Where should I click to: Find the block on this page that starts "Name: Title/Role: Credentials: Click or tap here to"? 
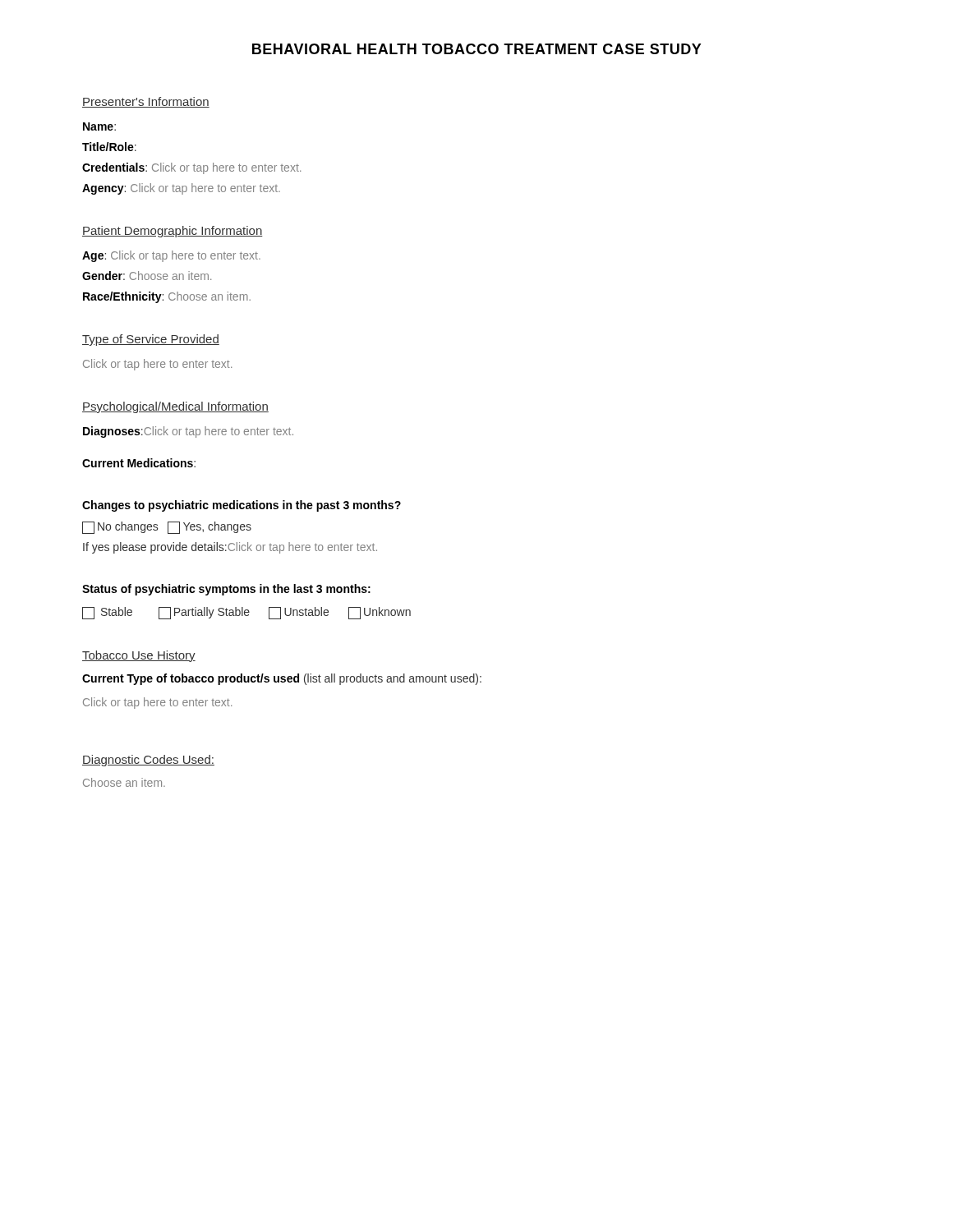(99, 126)
